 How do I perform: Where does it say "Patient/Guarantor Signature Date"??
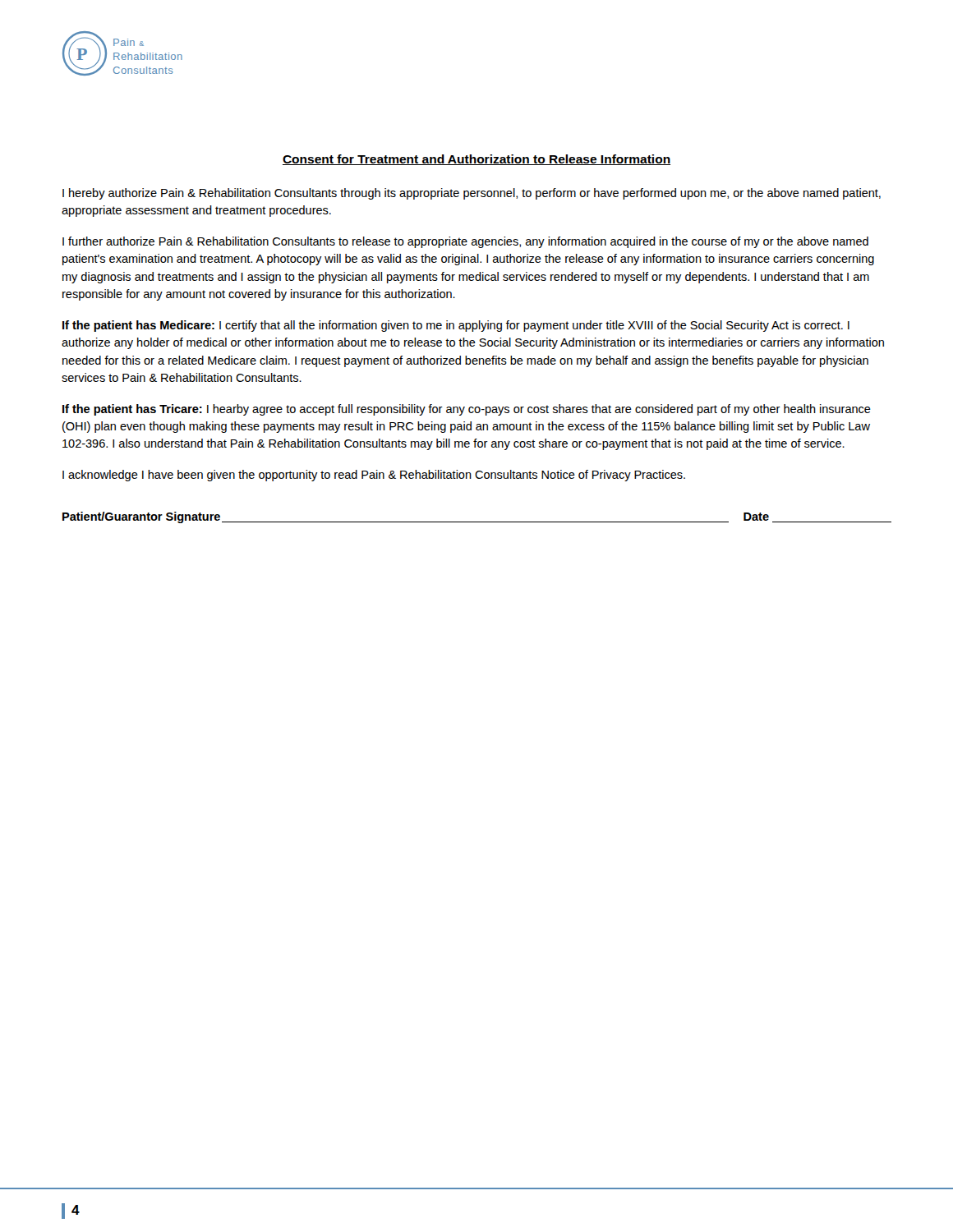click(x=476, y=516)
